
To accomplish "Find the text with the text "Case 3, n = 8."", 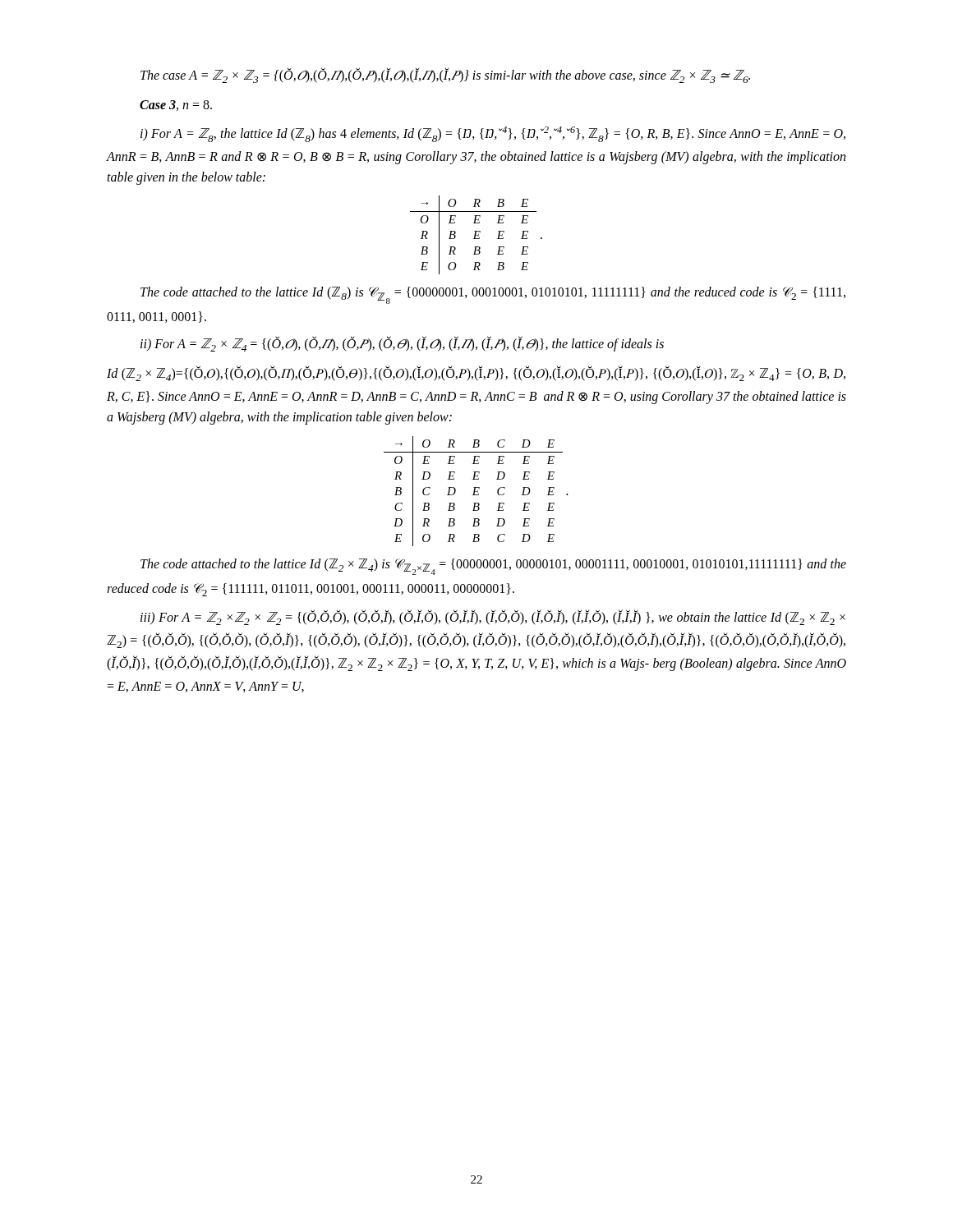I will click(176, 105).
